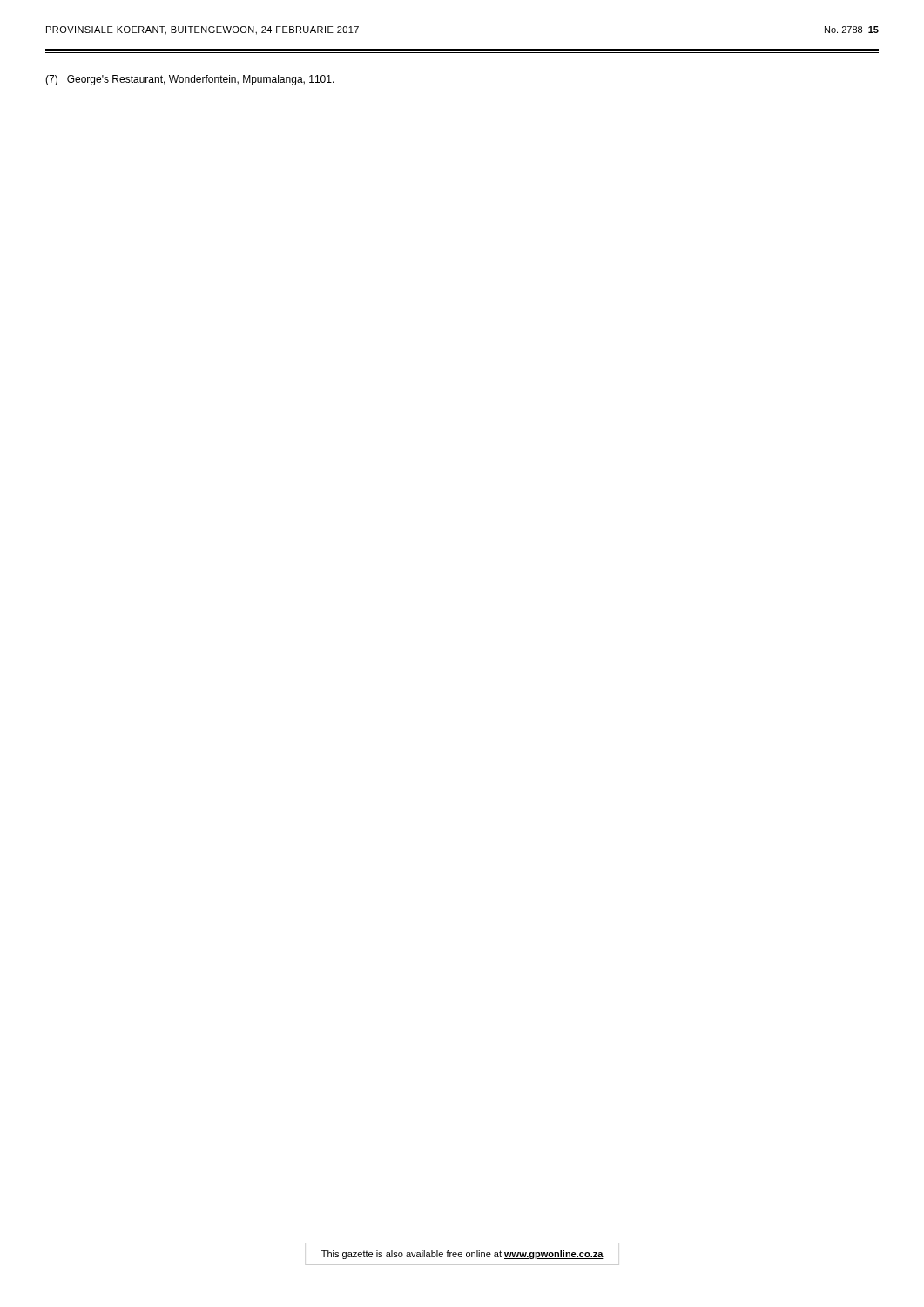The height and width of the screenshot is (1307, 924).
Task: Find the list item containing "(7) George's Restaurant, Wonderfontein, Mpumalanga, 1101."
Action: pos(190,79)
